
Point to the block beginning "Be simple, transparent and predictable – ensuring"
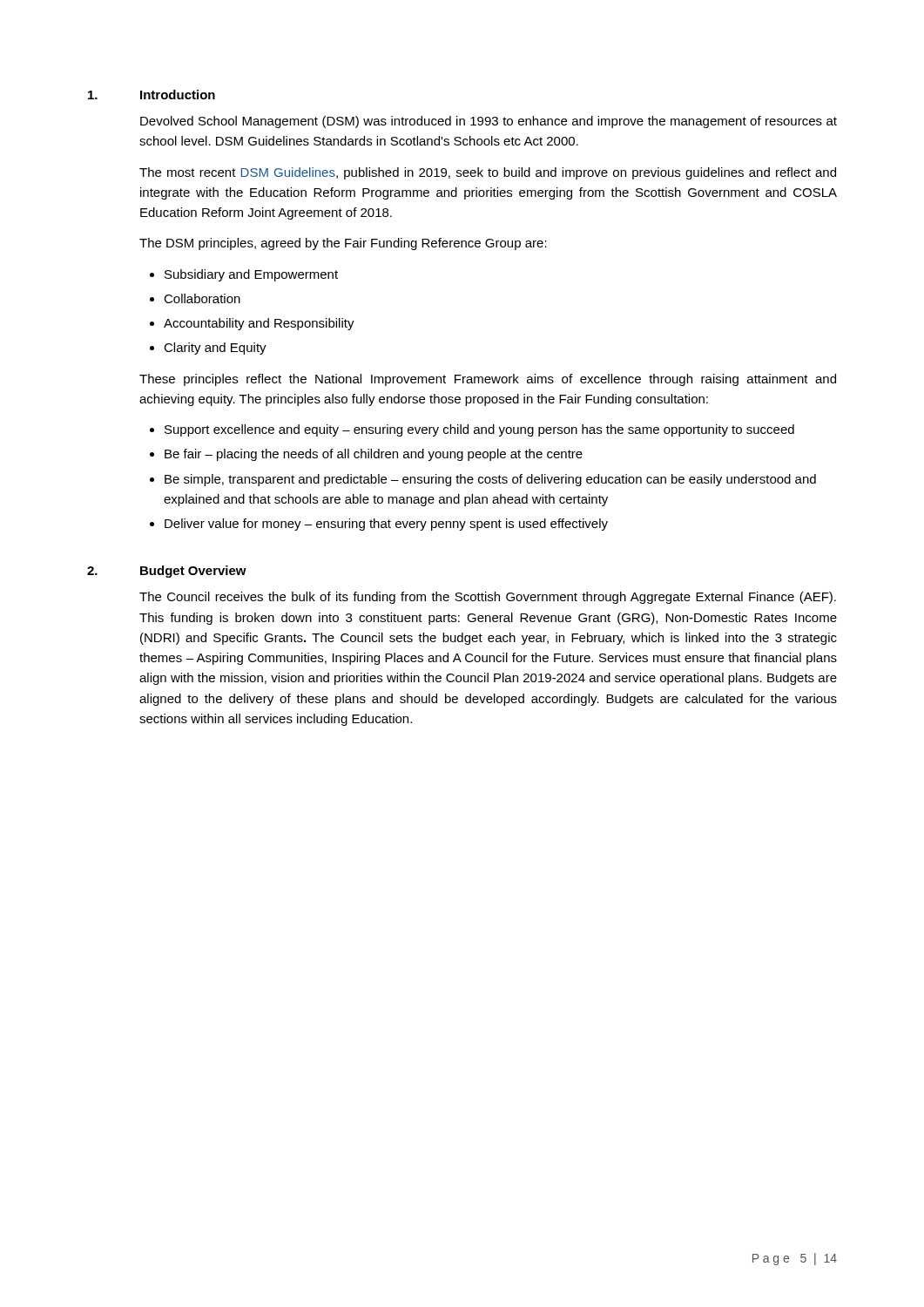click(490, 488)
